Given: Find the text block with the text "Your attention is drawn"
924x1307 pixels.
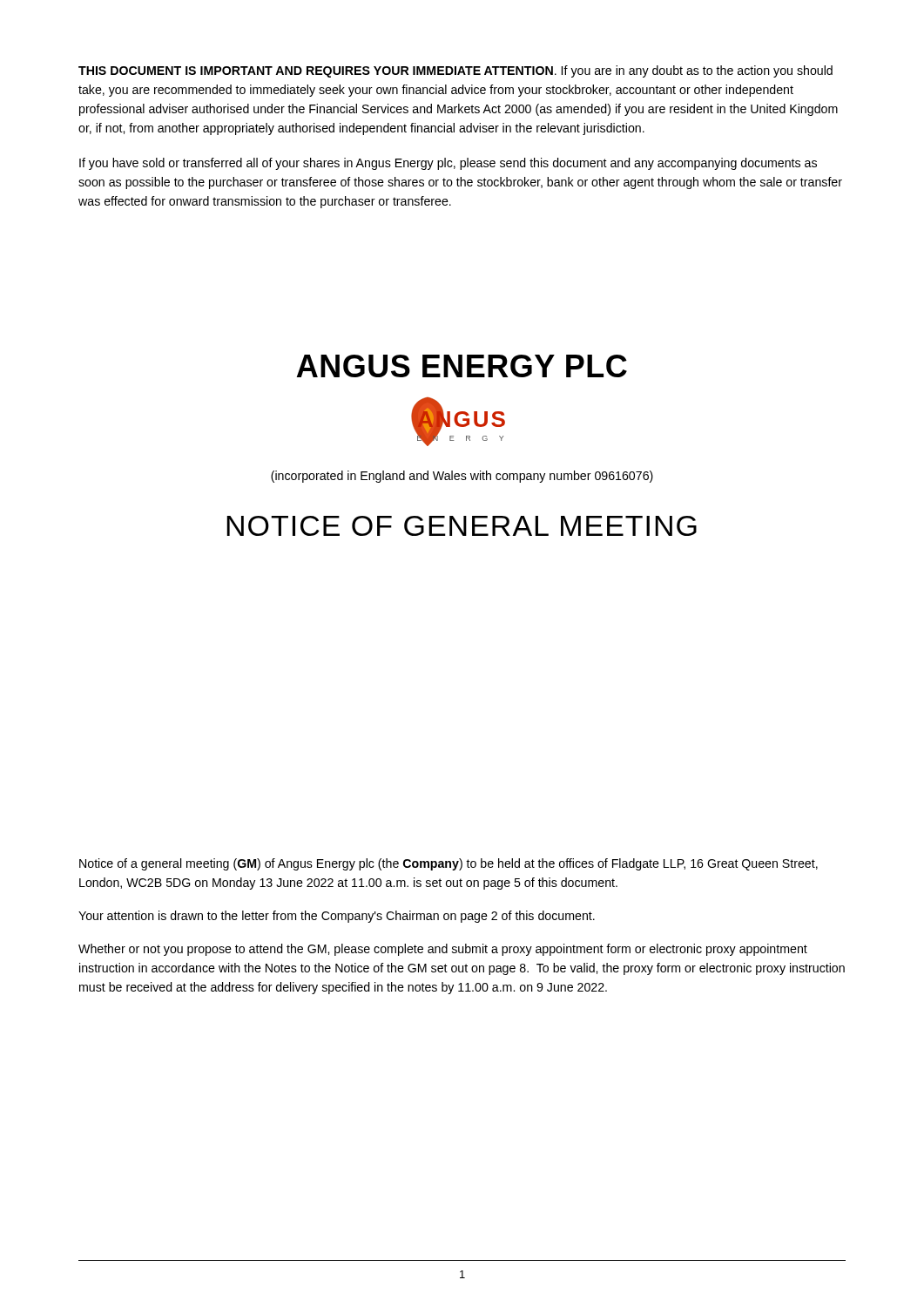Looking at the screenshot, I should coord(337,916).
